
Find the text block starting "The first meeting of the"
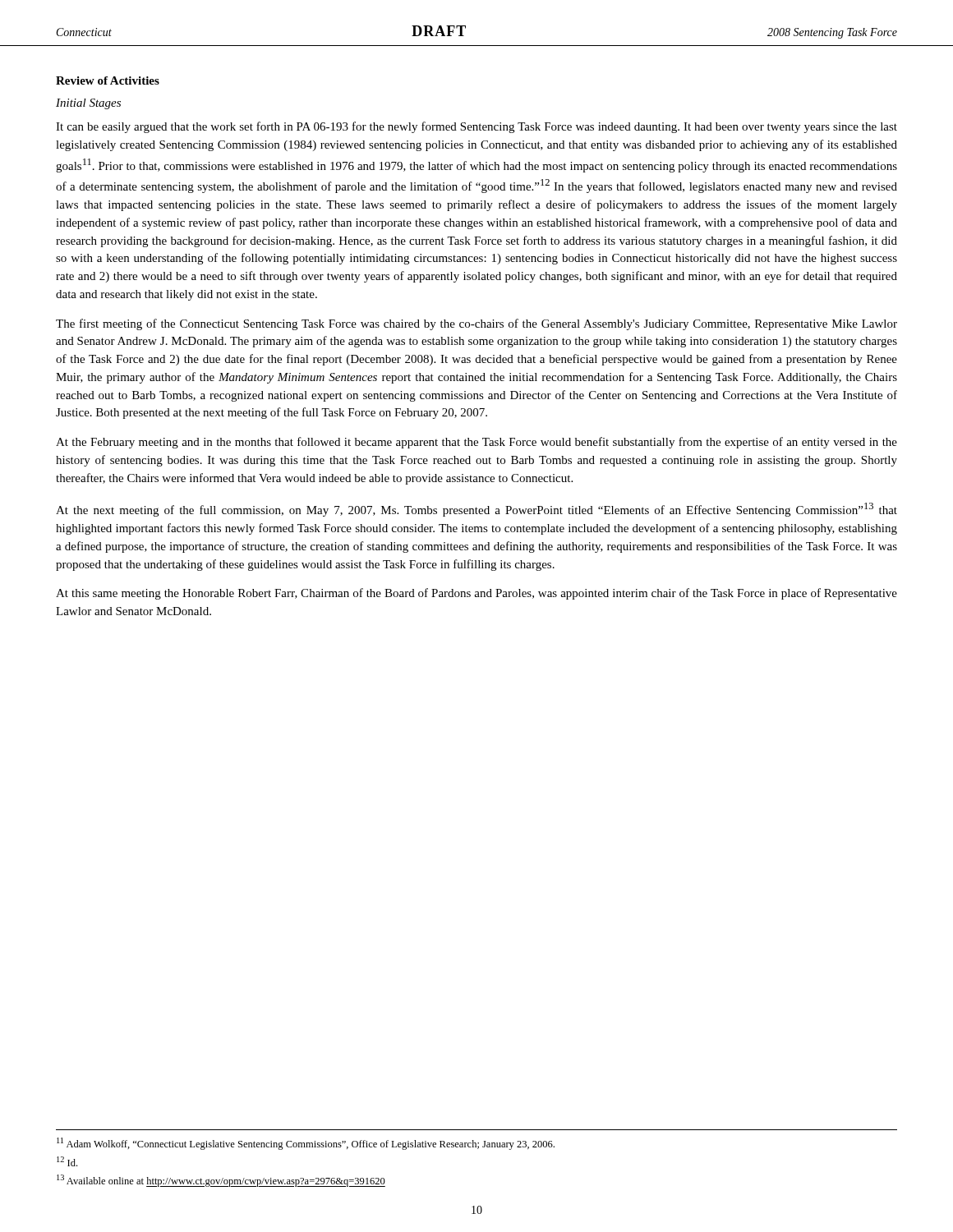pos(476,368)
